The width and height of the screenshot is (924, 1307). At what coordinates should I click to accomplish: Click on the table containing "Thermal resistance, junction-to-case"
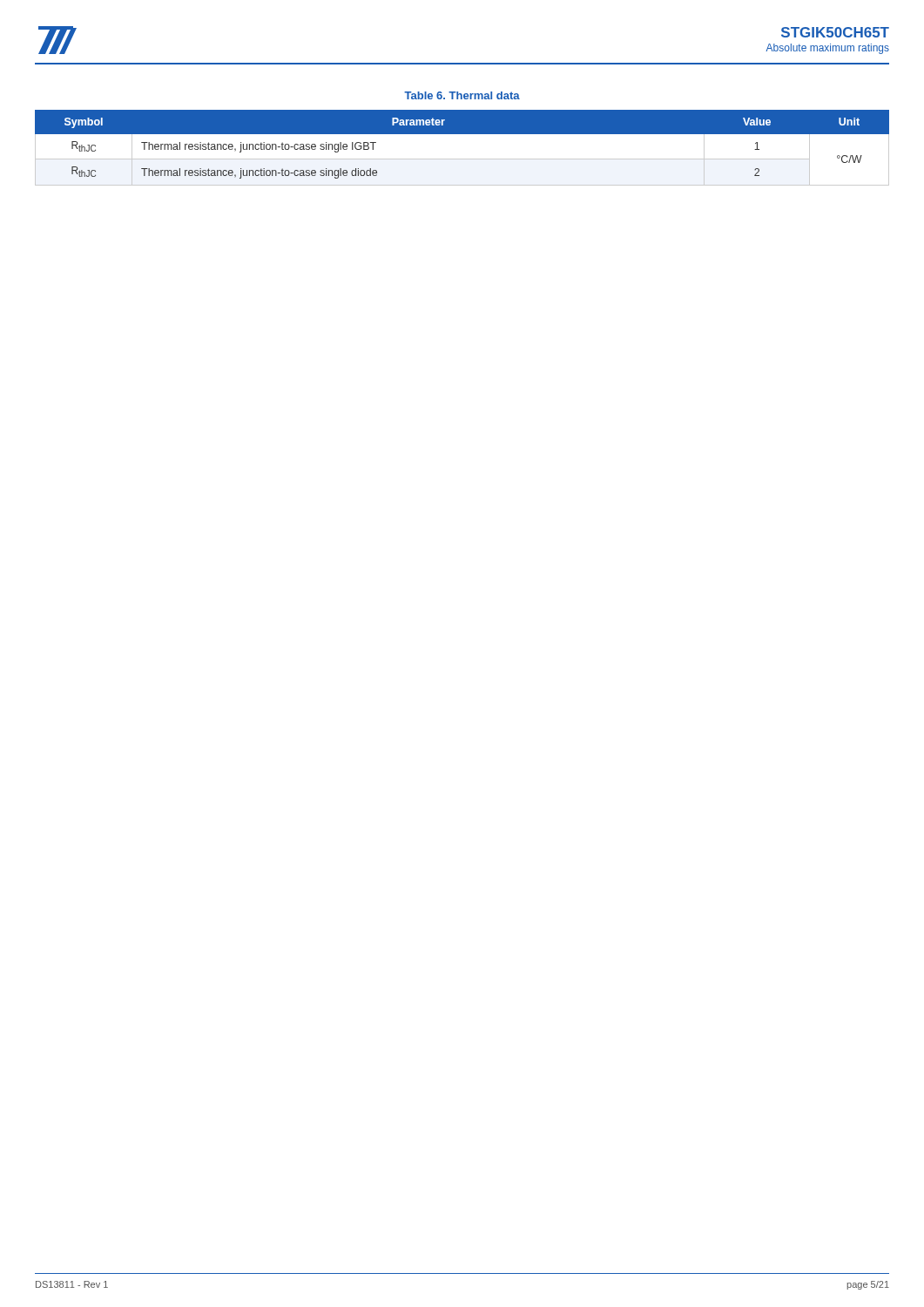462,148
